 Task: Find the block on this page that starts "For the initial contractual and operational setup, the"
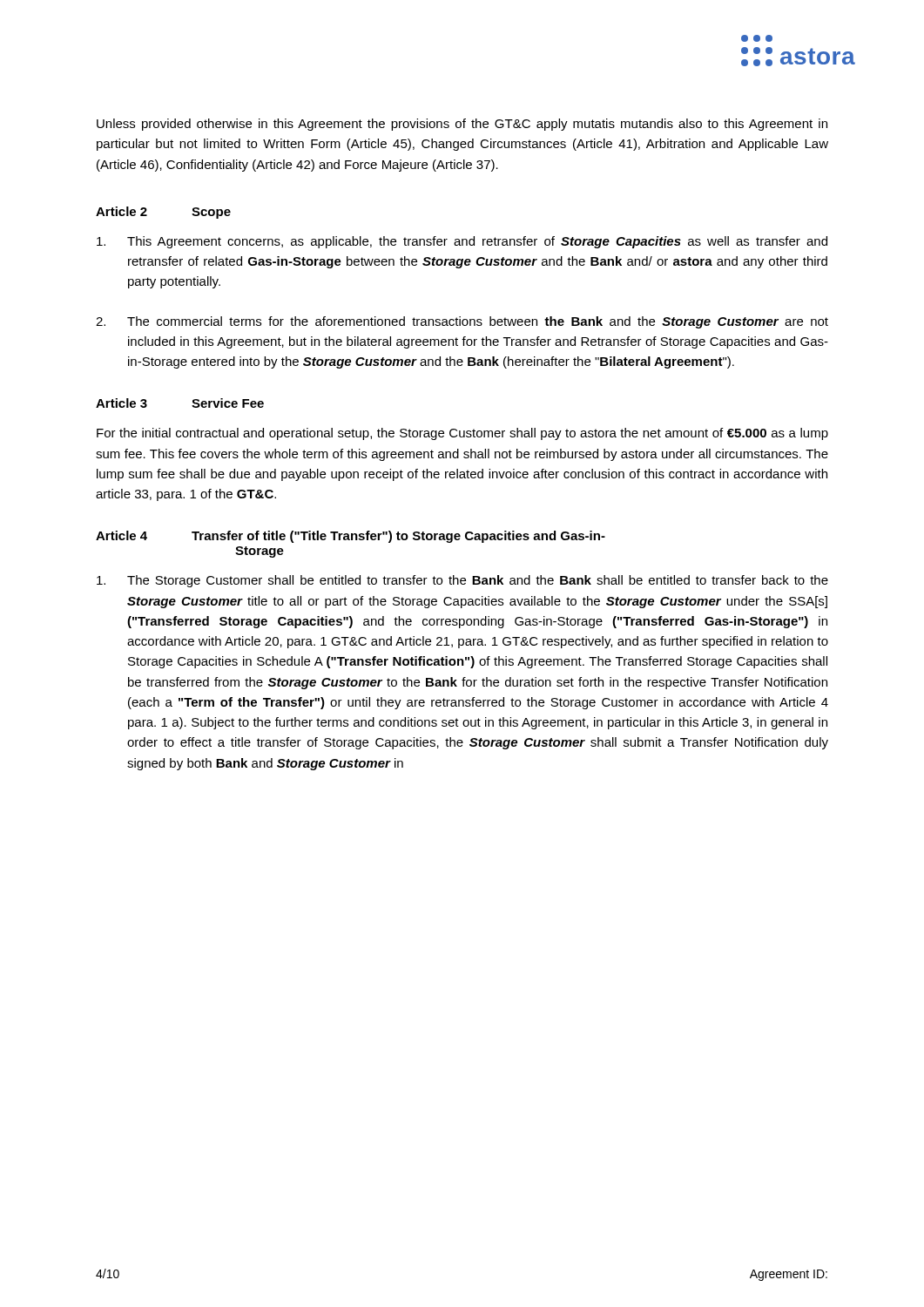pos(462,463)
